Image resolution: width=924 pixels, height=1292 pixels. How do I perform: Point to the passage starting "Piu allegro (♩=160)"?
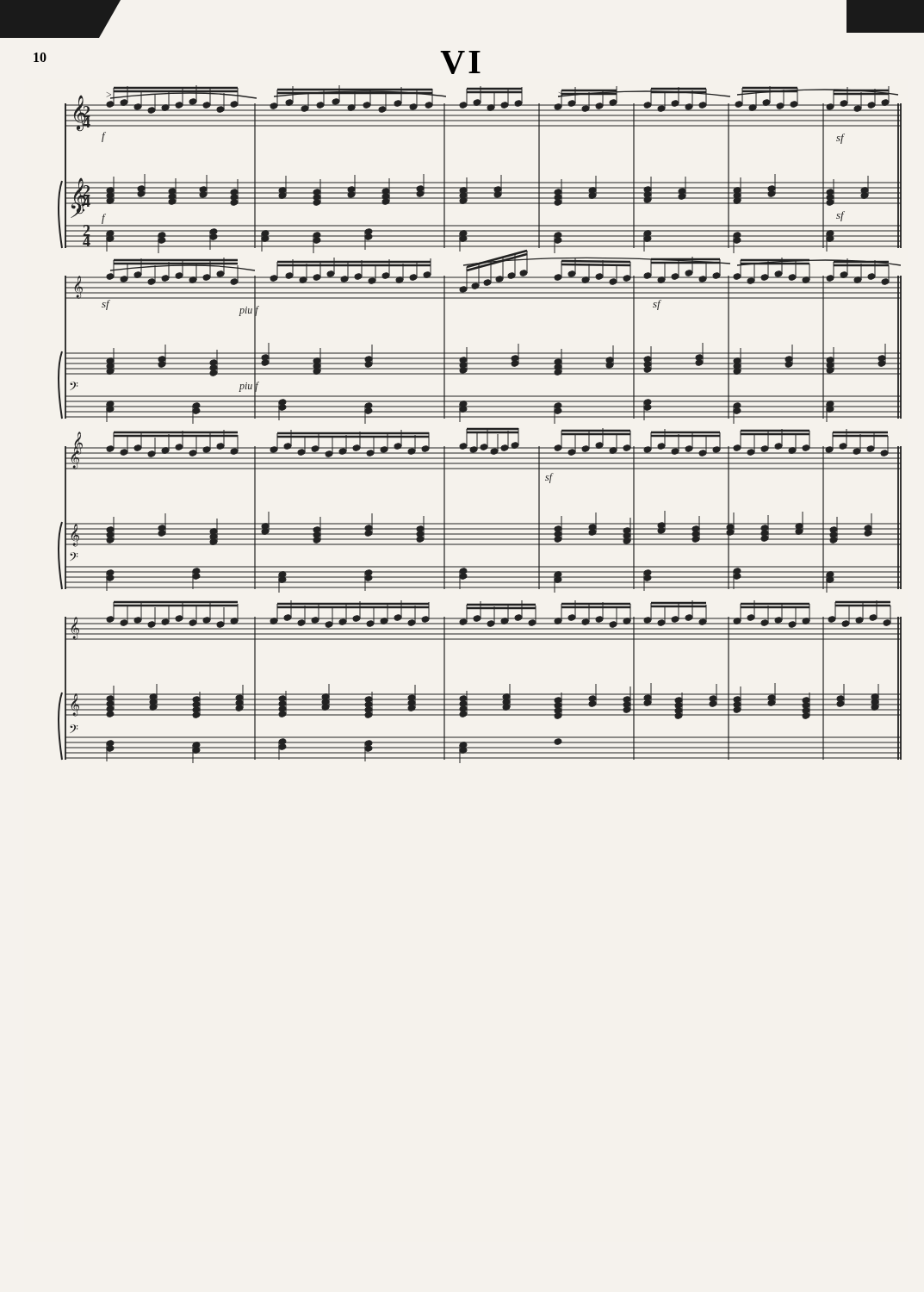498,547
